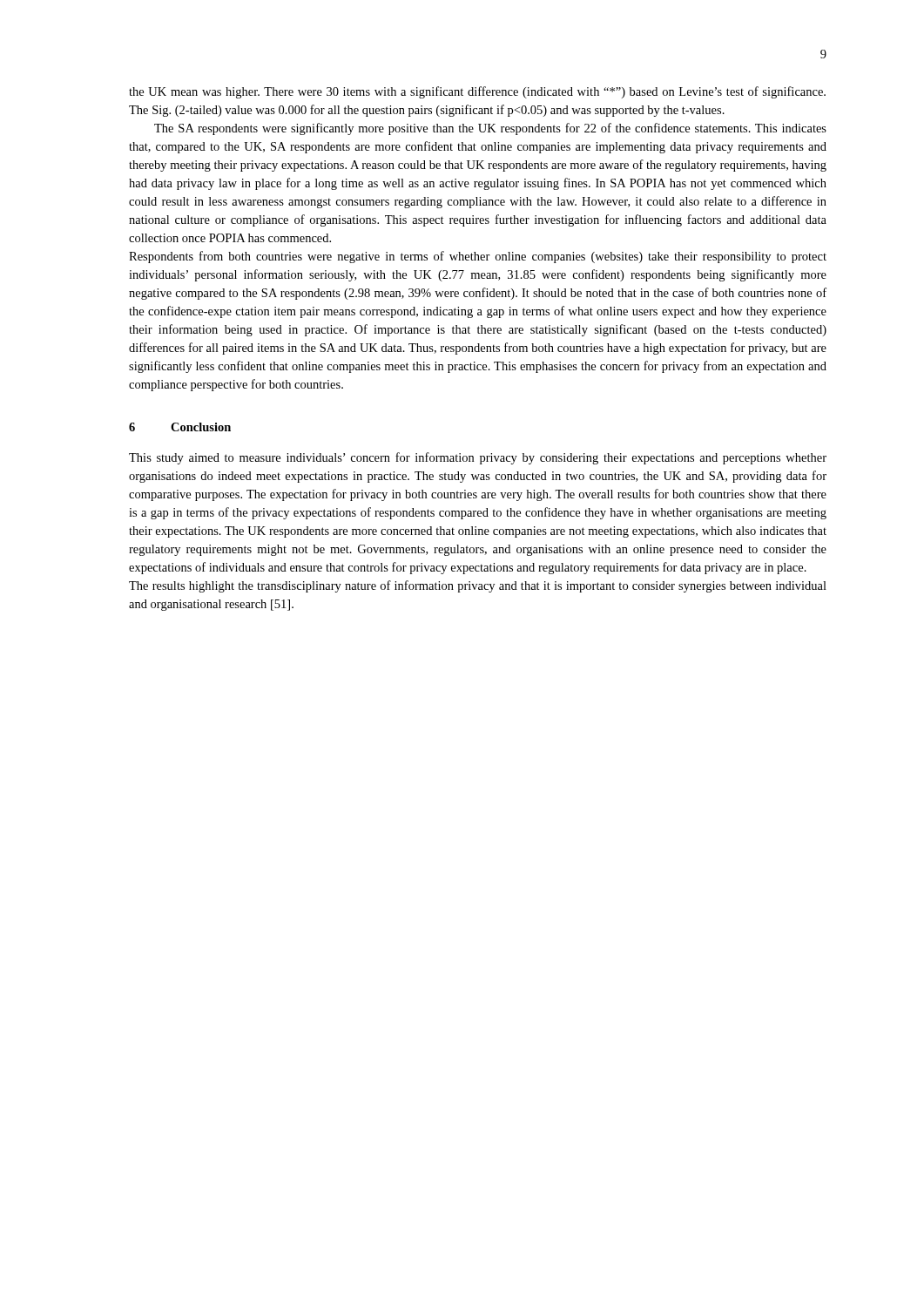
Task: Locate the section header that says "6 Conclusion"
Action: point(180,428)
